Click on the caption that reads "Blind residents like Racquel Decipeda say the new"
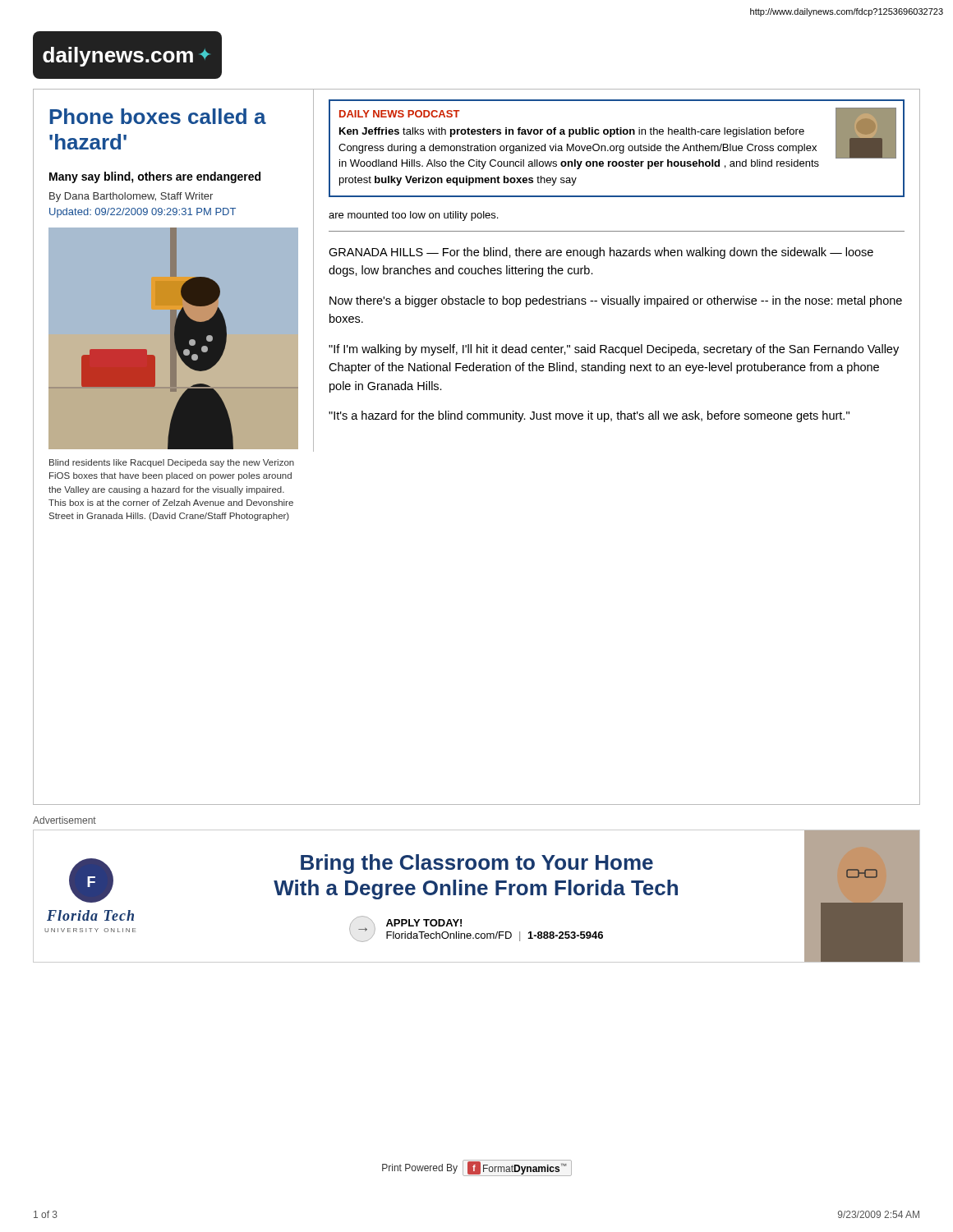The width and height of the screenshot is (953, 1232). pos(171,489)
